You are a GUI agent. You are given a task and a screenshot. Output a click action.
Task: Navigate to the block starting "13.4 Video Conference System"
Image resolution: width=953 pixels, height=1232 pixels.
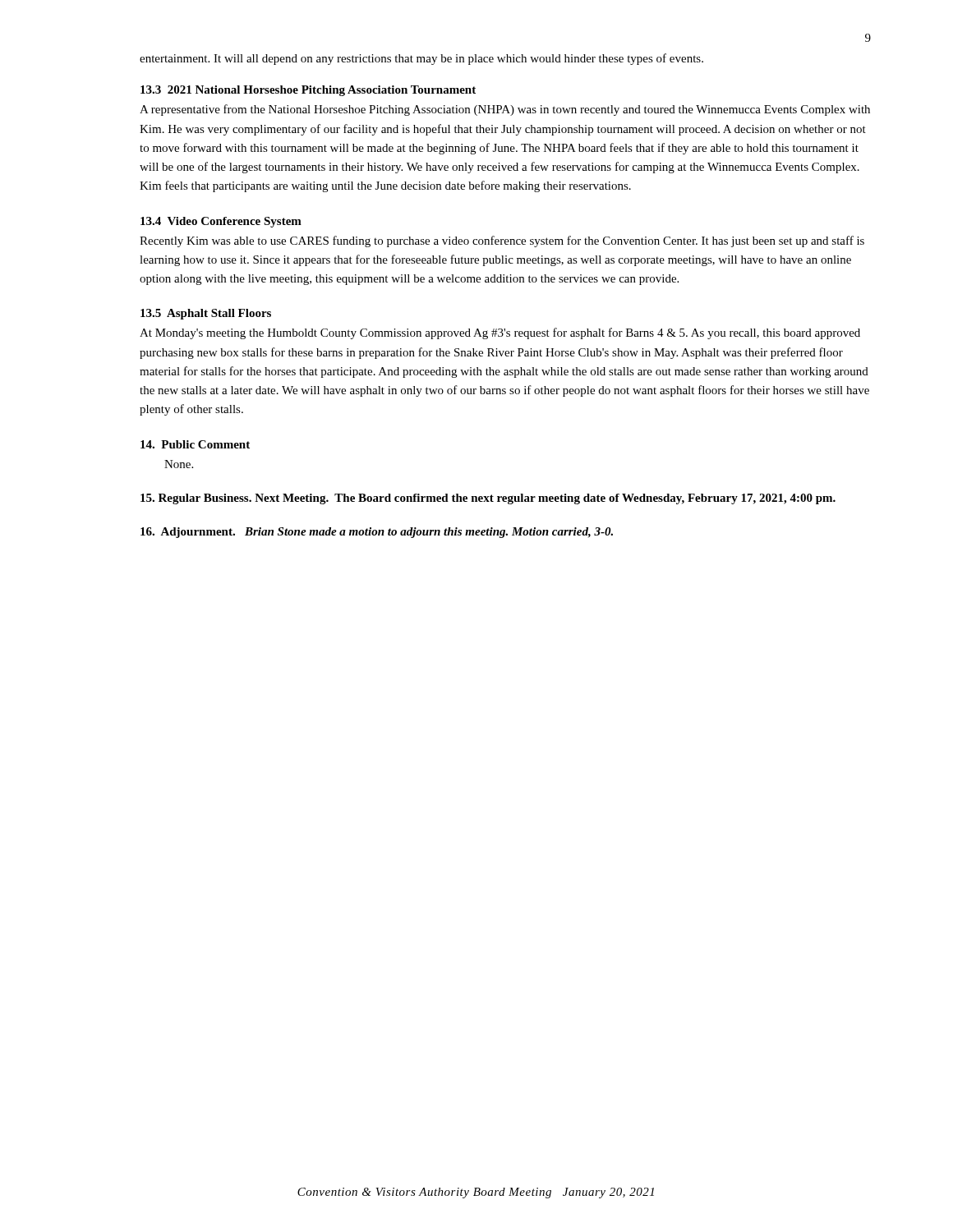coord(221,221)
